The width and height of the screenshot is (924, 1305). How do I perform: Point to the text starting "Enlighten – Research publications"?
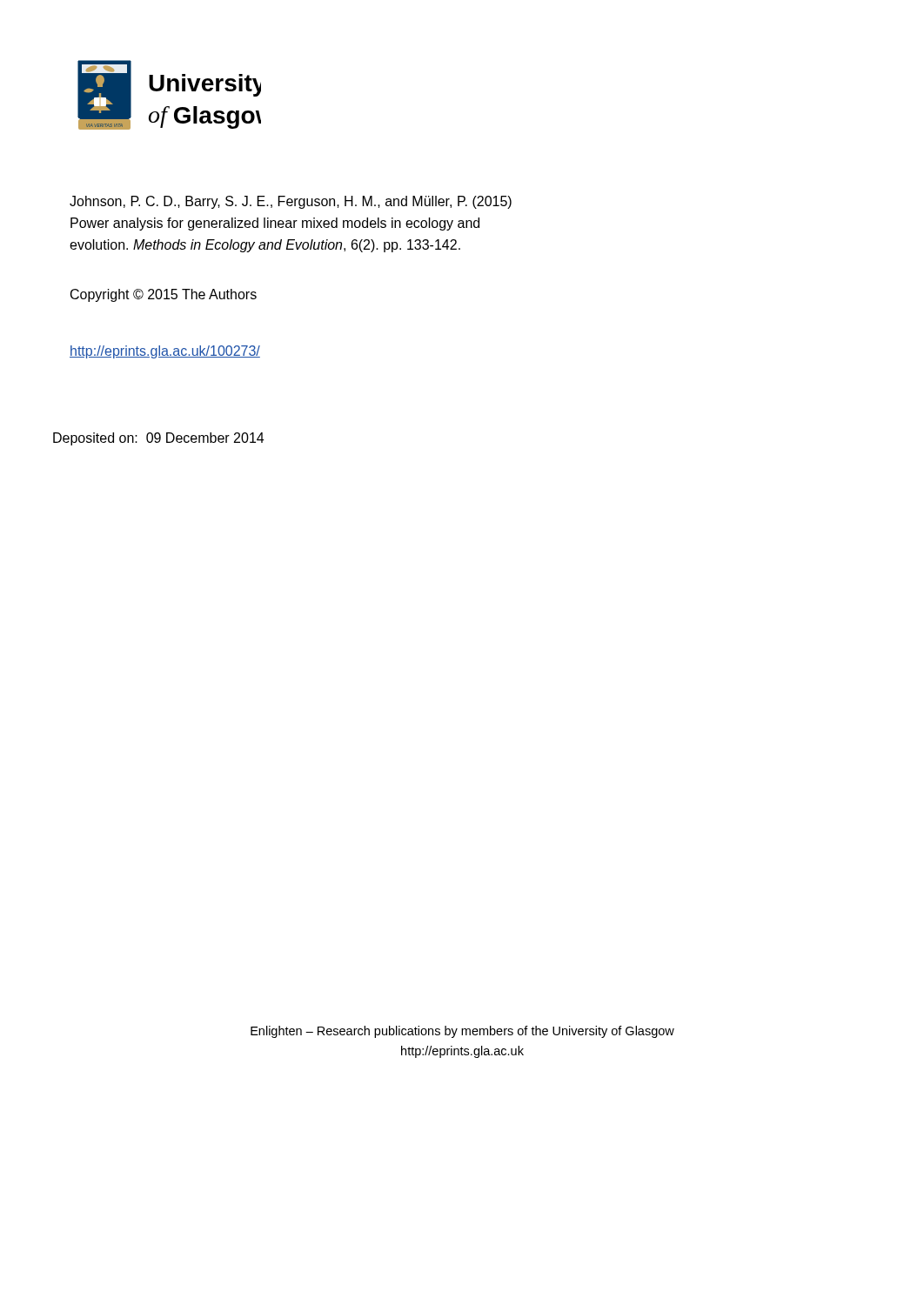[x=462, y=1041]
